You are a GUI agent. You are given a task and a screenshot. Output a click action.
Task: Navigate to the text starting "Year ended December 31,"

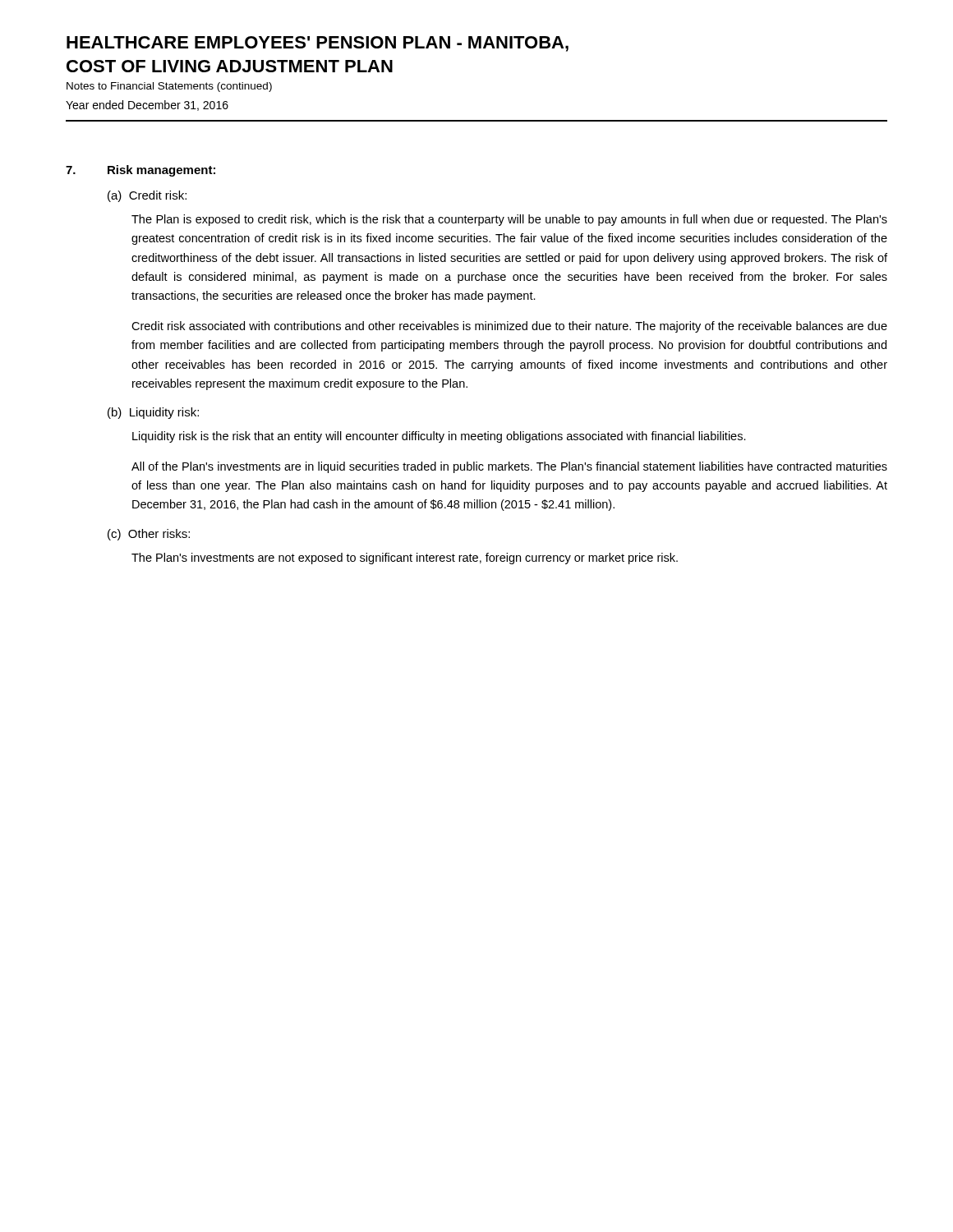(147, 105)
